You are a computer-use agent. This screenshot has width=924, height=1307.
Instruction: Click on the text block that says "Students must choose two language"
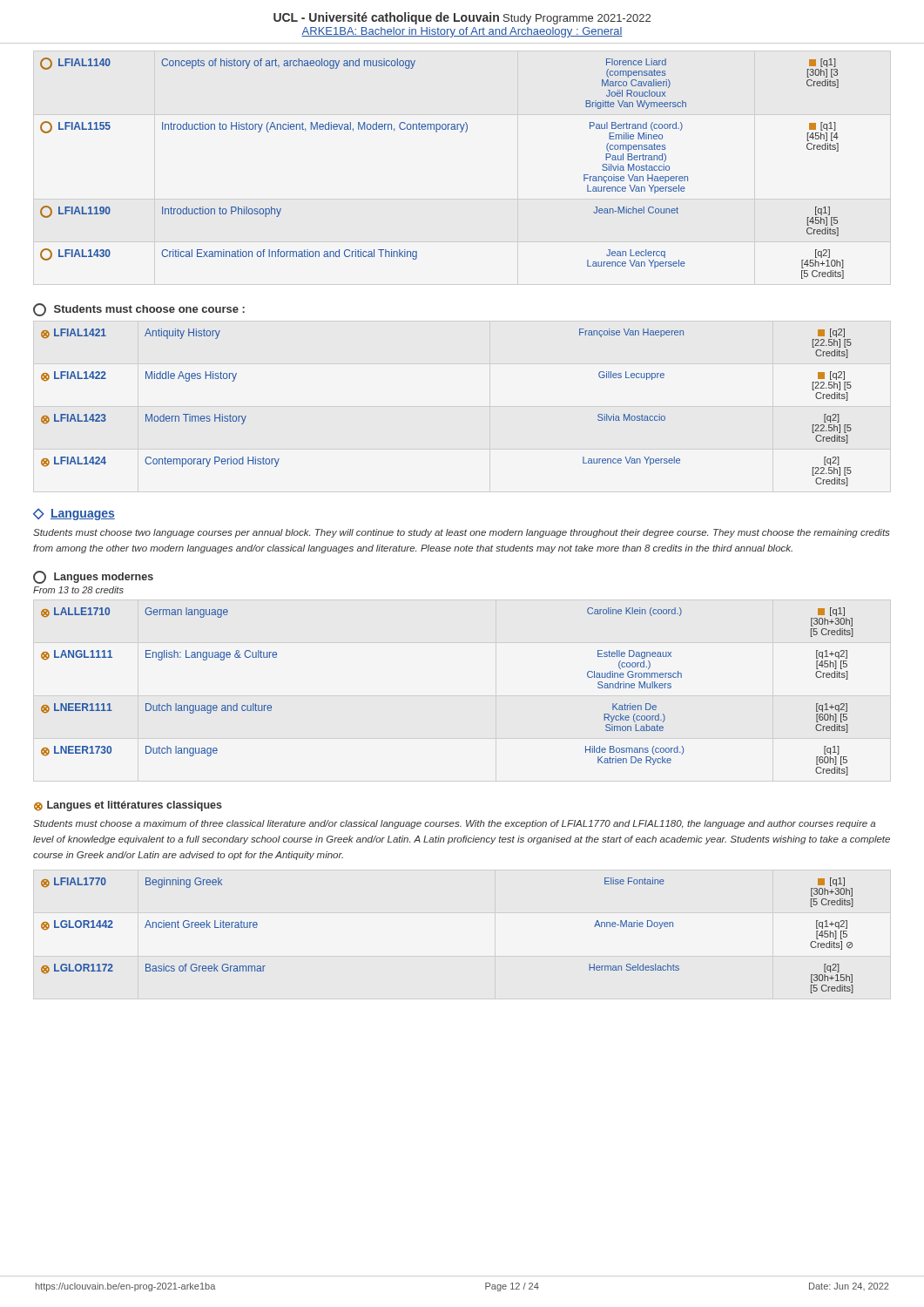(x=461, y=540)
